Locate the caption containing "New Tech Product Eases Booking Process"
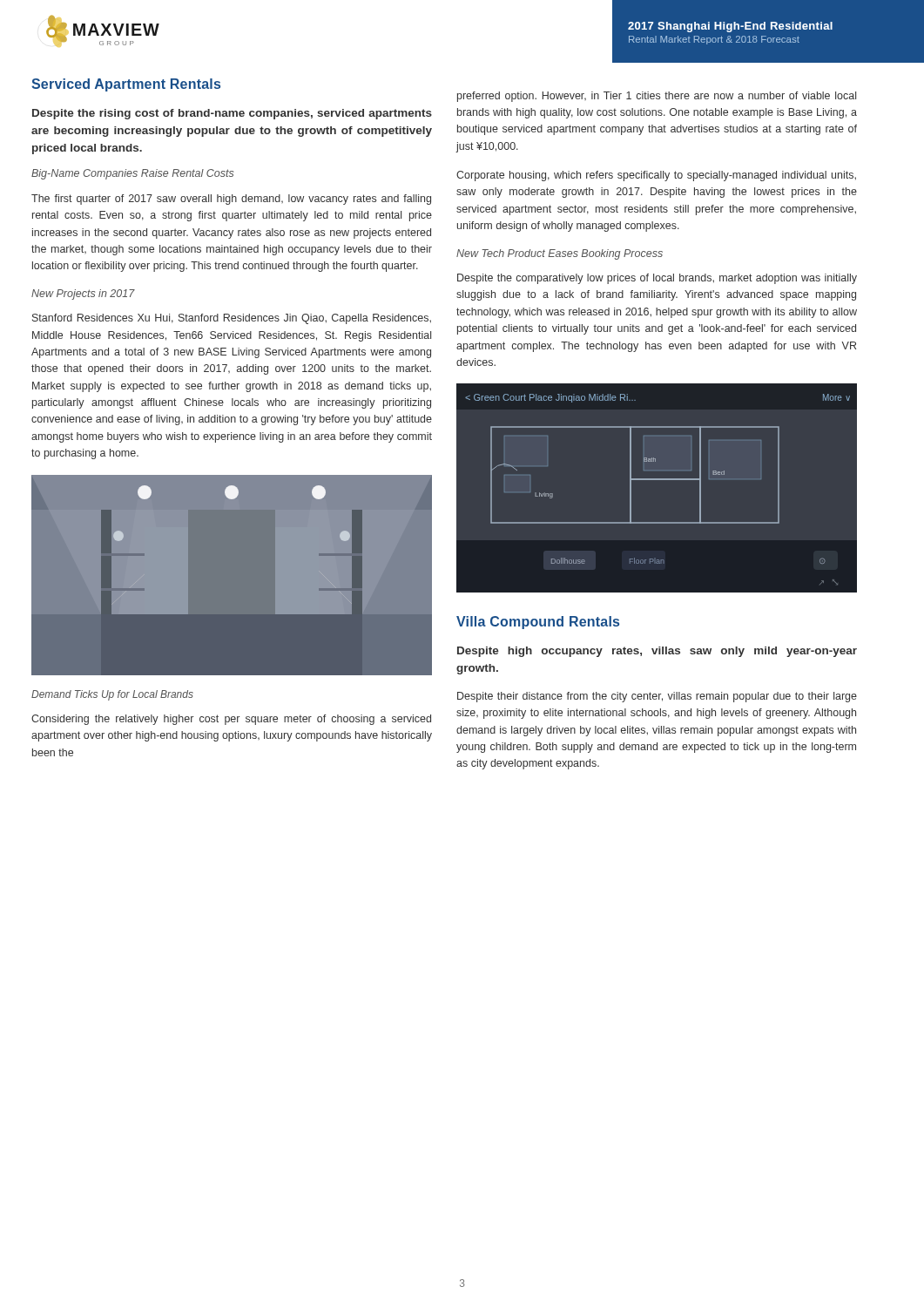 tap(657, 253)
